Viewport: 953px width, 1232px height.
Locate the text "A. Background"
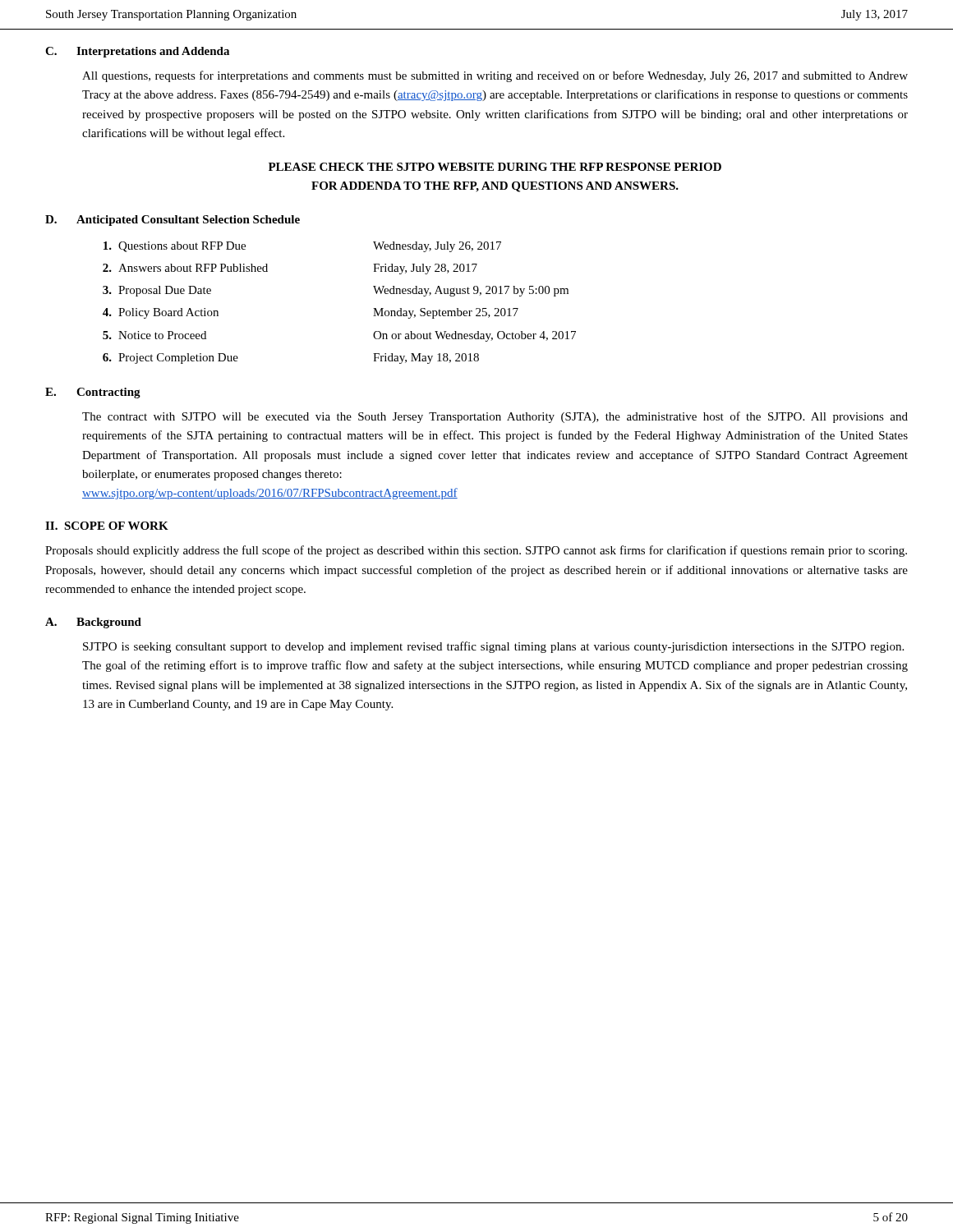coord(93,622)
